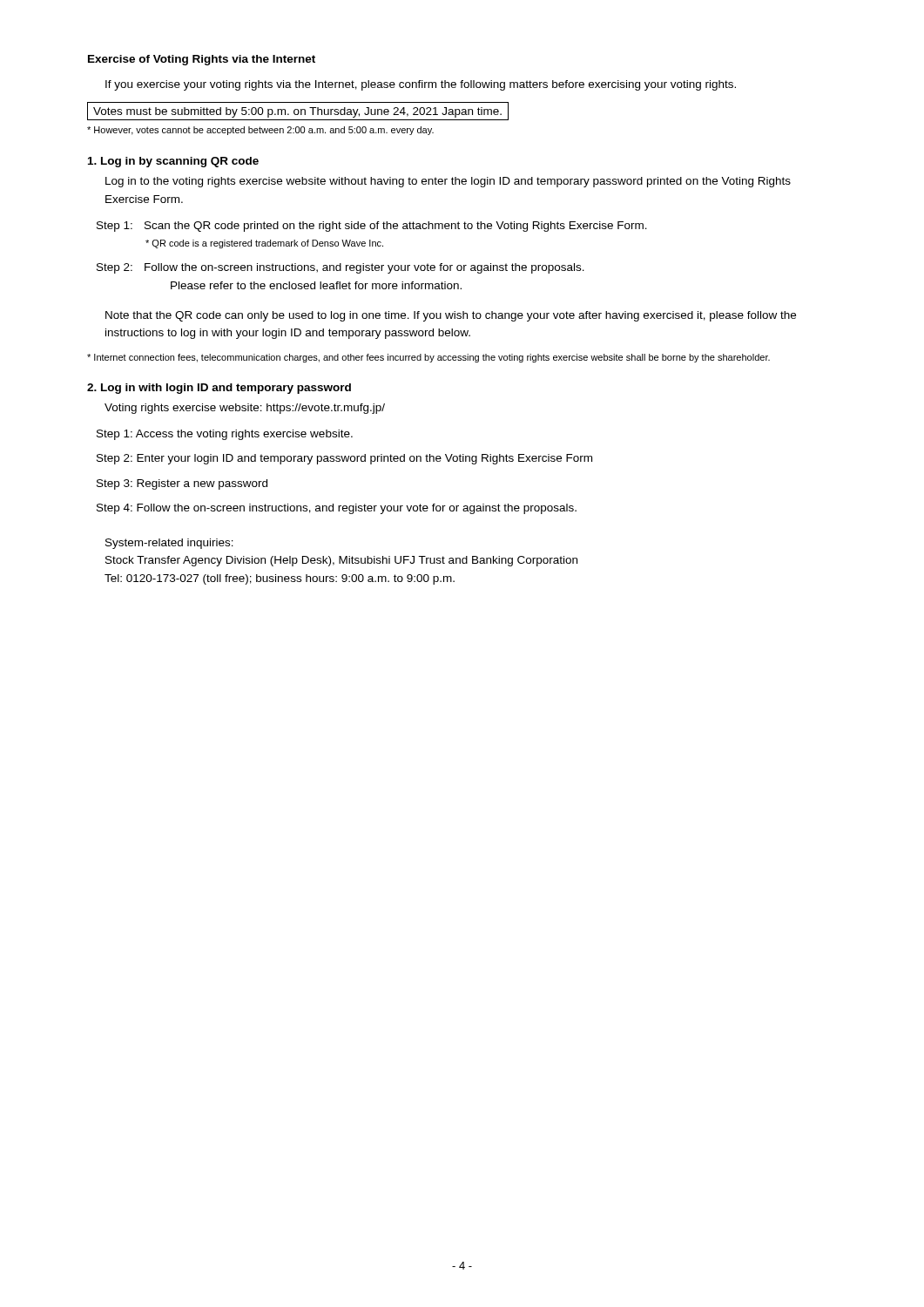The width and height of the screenshot is (924, 1307).
Task: Find the section header that reads "1. Log in"
Action: tap(173, 161)
